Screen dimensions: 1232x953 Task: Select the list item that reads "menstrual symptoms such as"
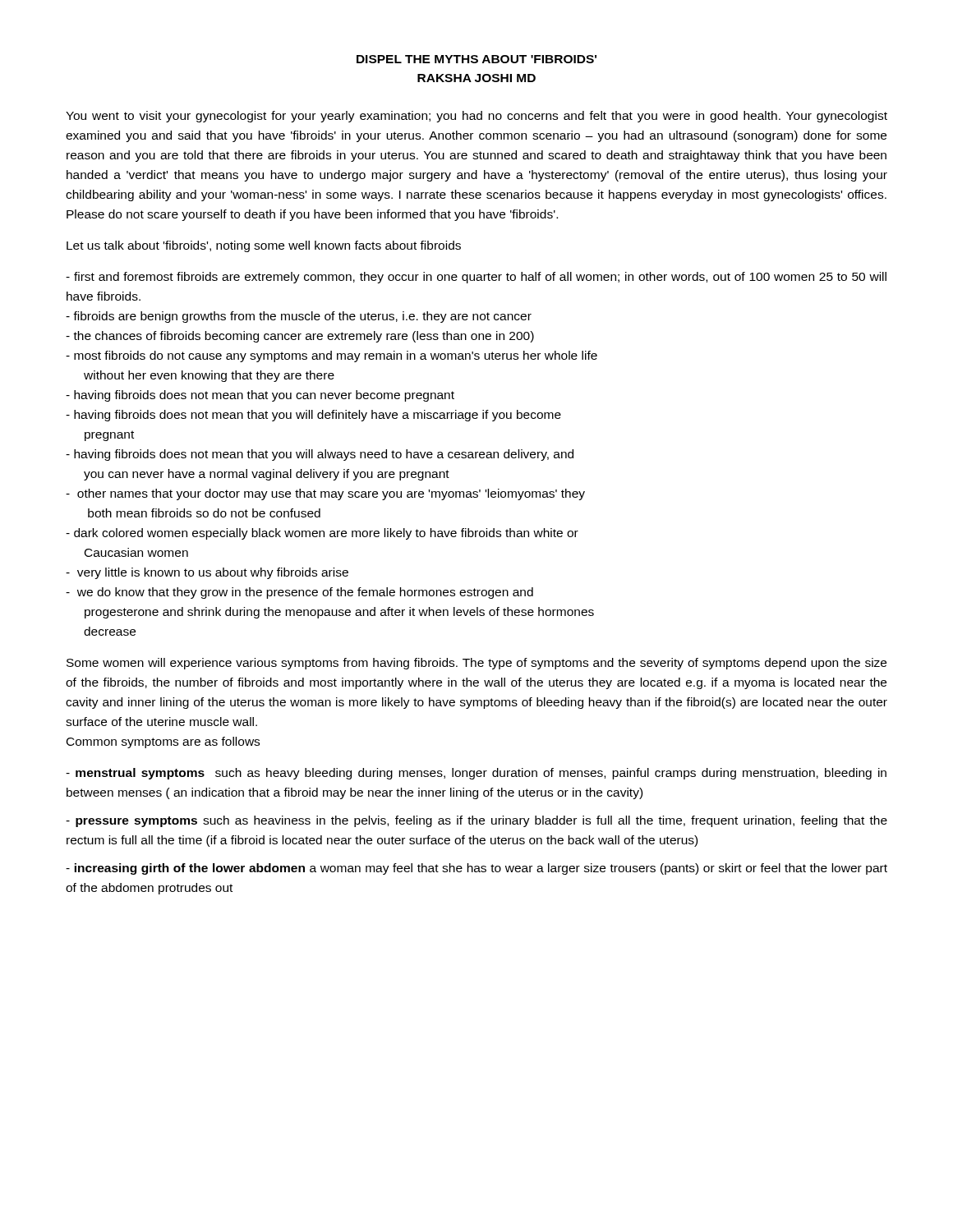(x=476, y=782)
